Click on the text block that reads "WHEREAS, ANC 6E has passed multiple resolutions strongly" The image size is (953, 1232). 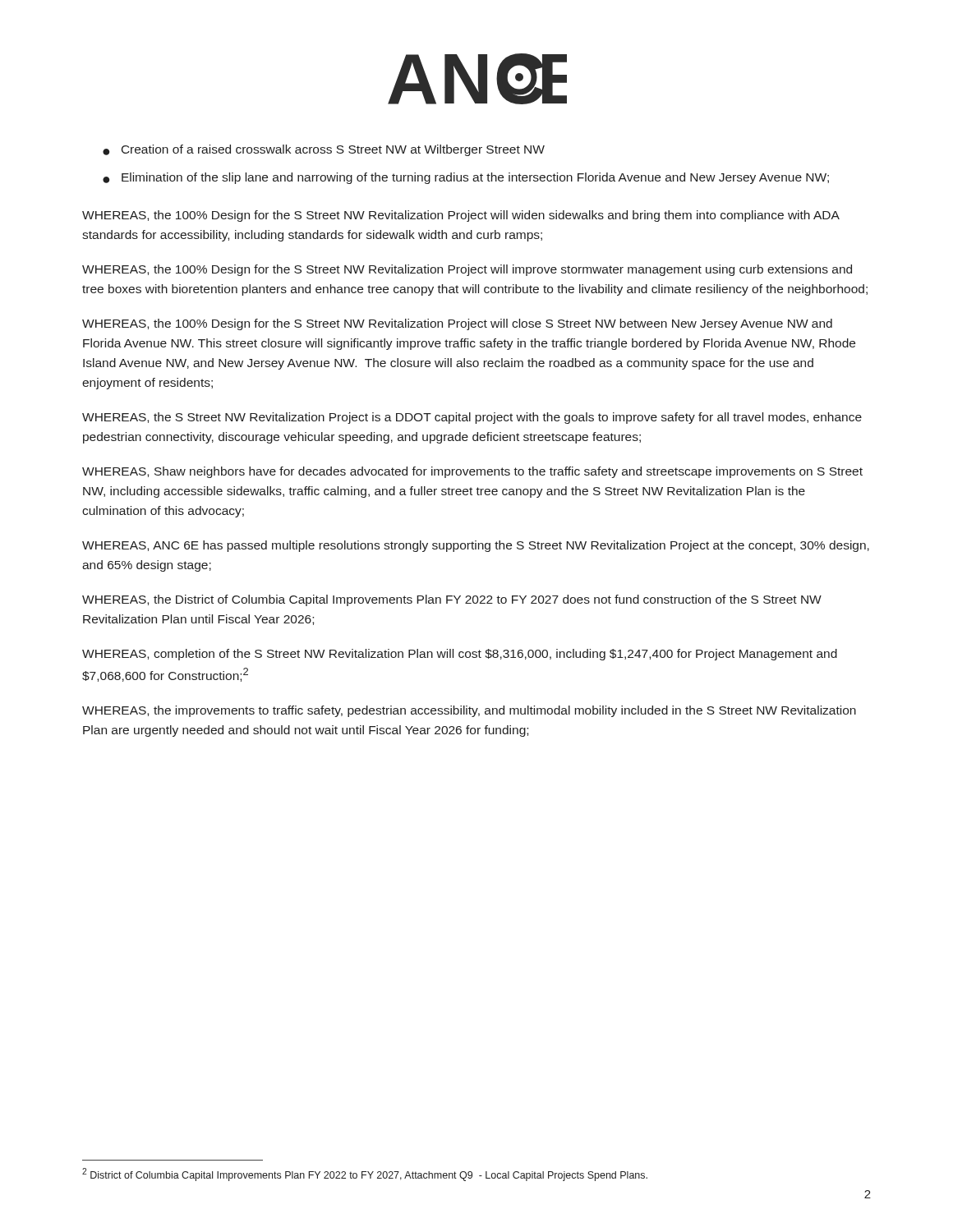(x=476, y=555)
